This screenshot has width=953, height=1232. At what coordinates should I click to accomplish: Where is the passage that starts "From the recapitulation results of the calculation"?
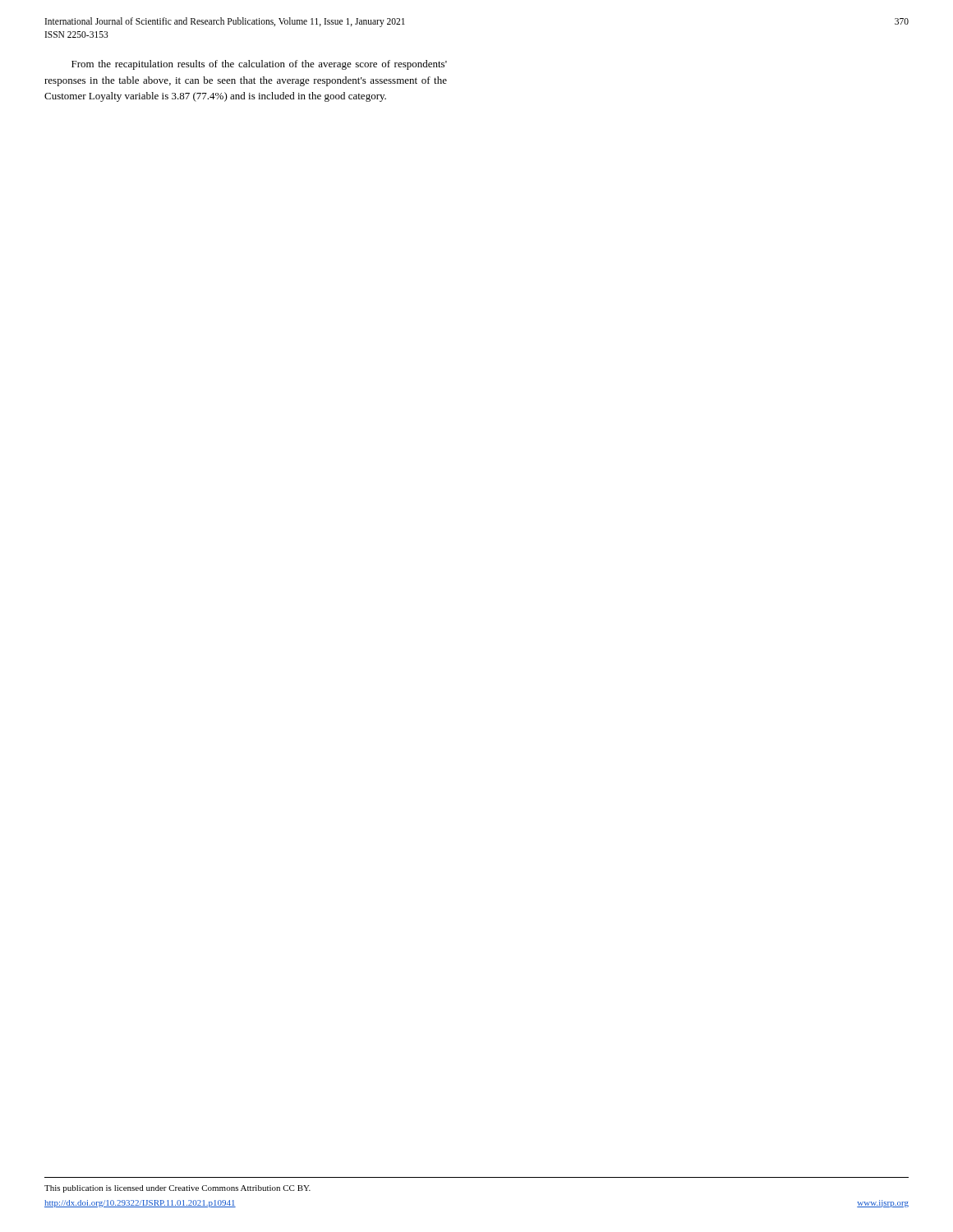point(246,80)
